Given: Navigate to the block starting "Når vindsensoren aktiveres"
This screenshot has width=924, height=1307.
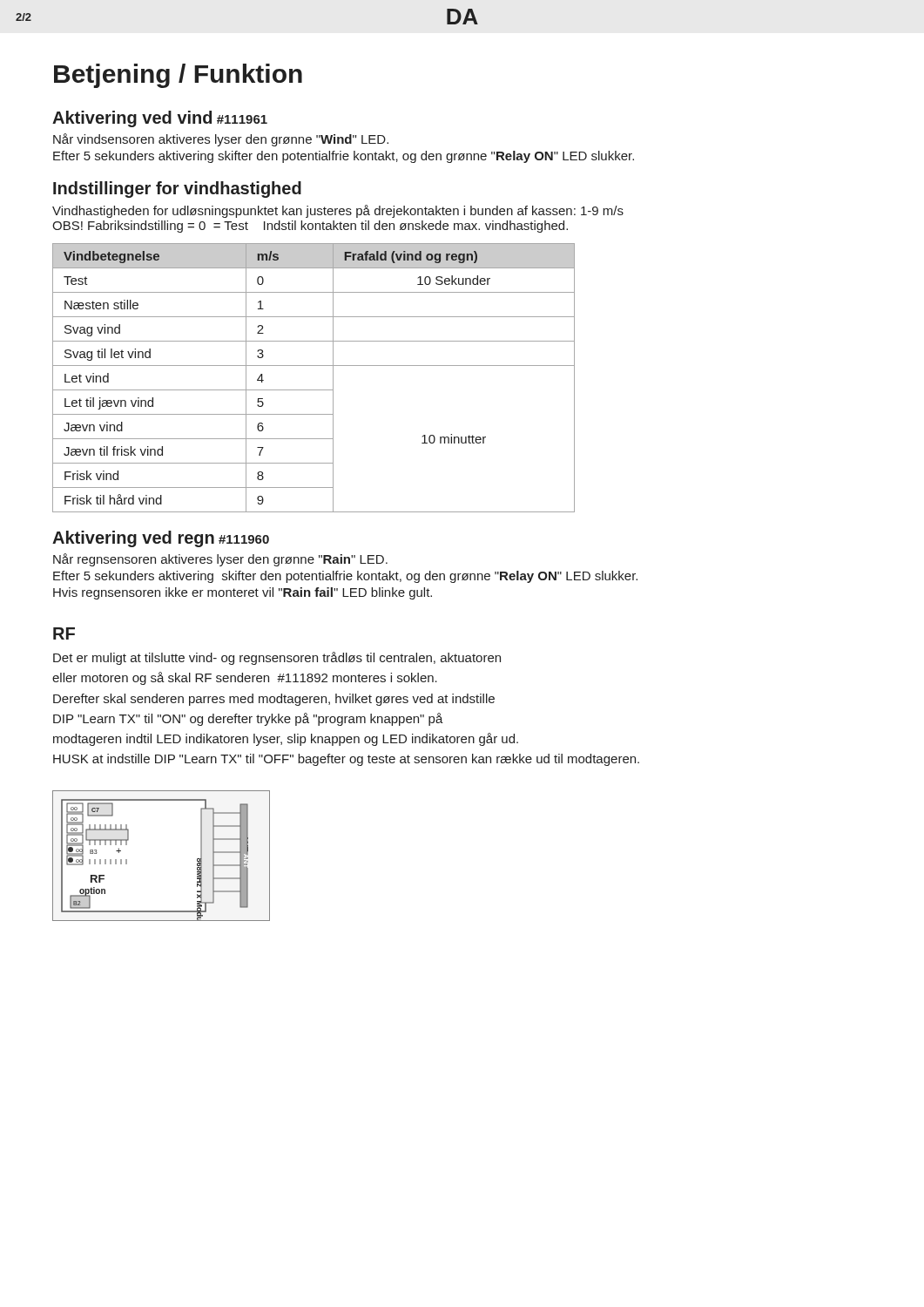Looking at the screenshot, I should coord(221,139).
